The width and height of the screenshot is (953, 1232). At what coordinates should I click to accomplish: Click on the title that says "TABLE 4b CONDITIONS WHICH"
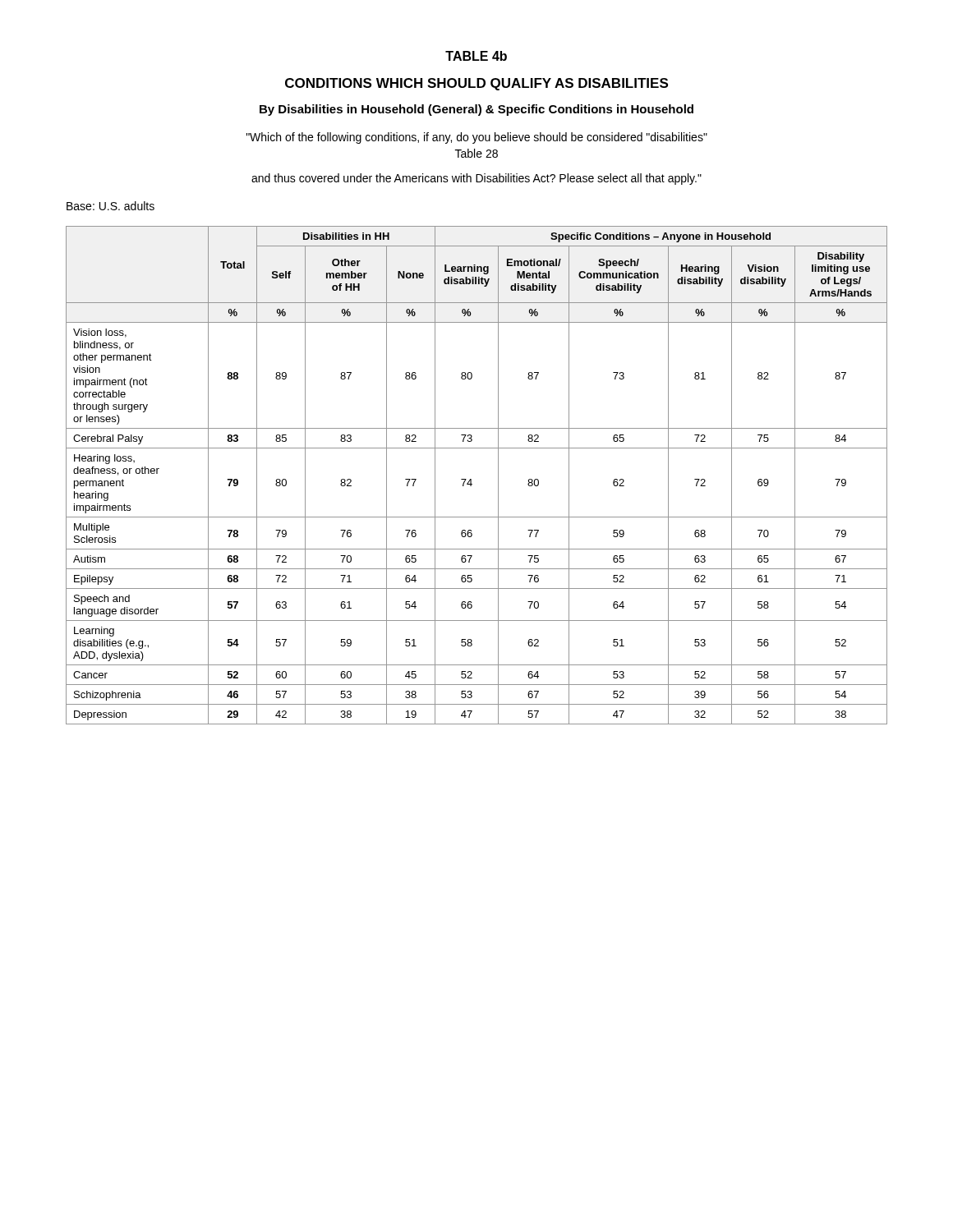click(476, 83)
